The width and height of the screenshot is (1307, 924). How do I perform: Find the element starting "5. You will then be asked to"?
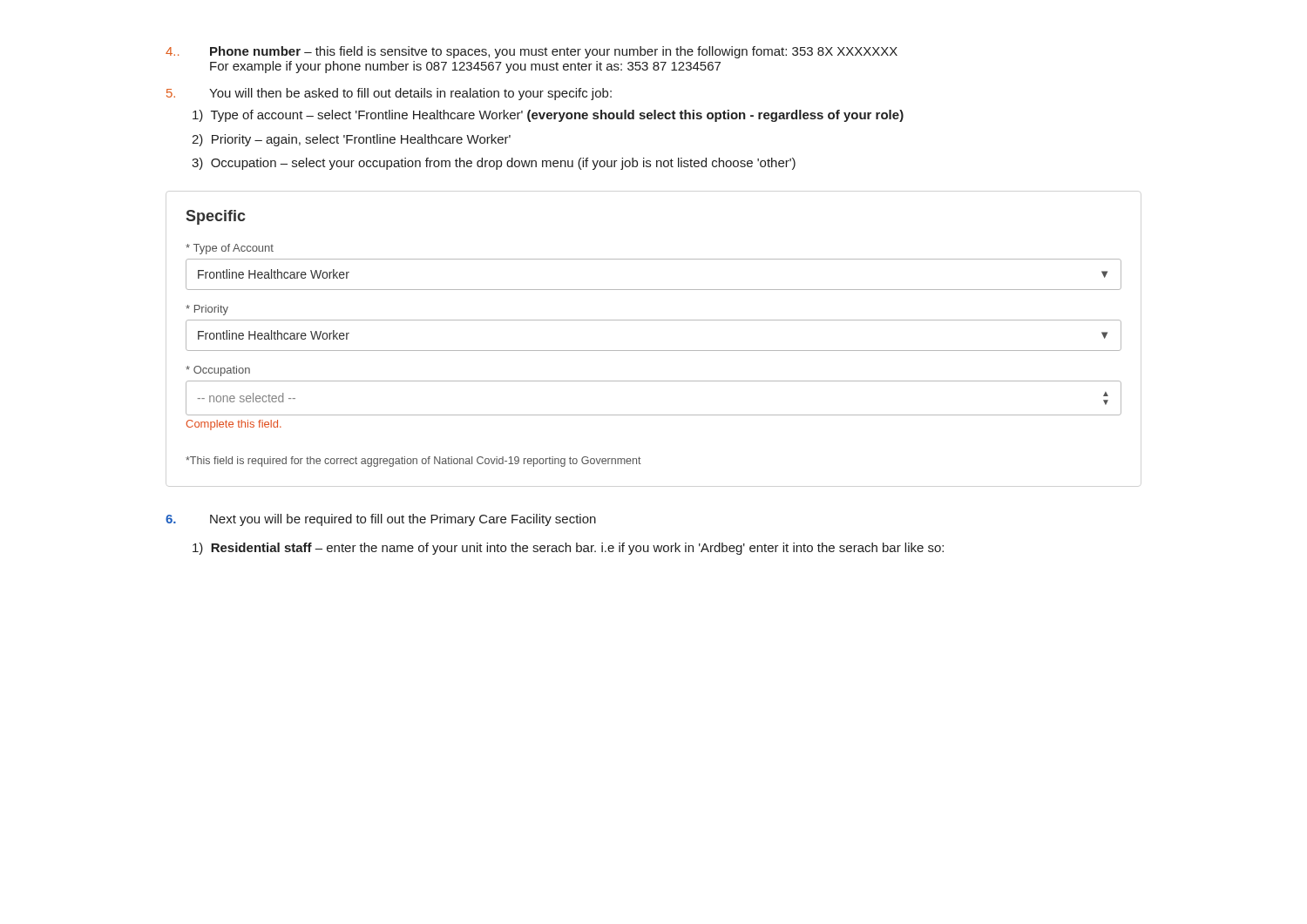(389, 93)
